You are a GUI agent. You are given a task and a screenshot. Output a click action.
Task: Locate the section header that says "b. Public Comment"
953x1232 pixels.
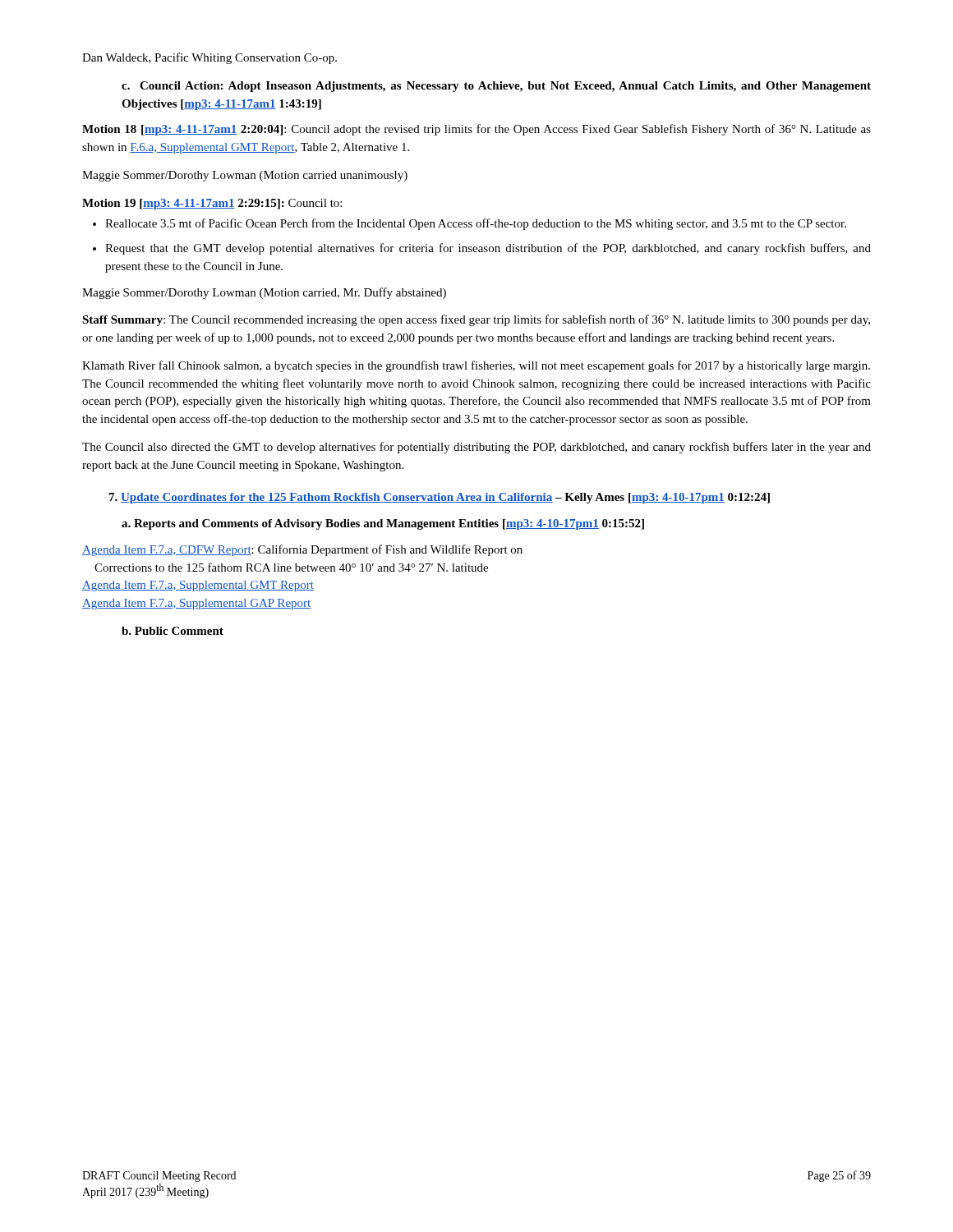coord(173,631)
